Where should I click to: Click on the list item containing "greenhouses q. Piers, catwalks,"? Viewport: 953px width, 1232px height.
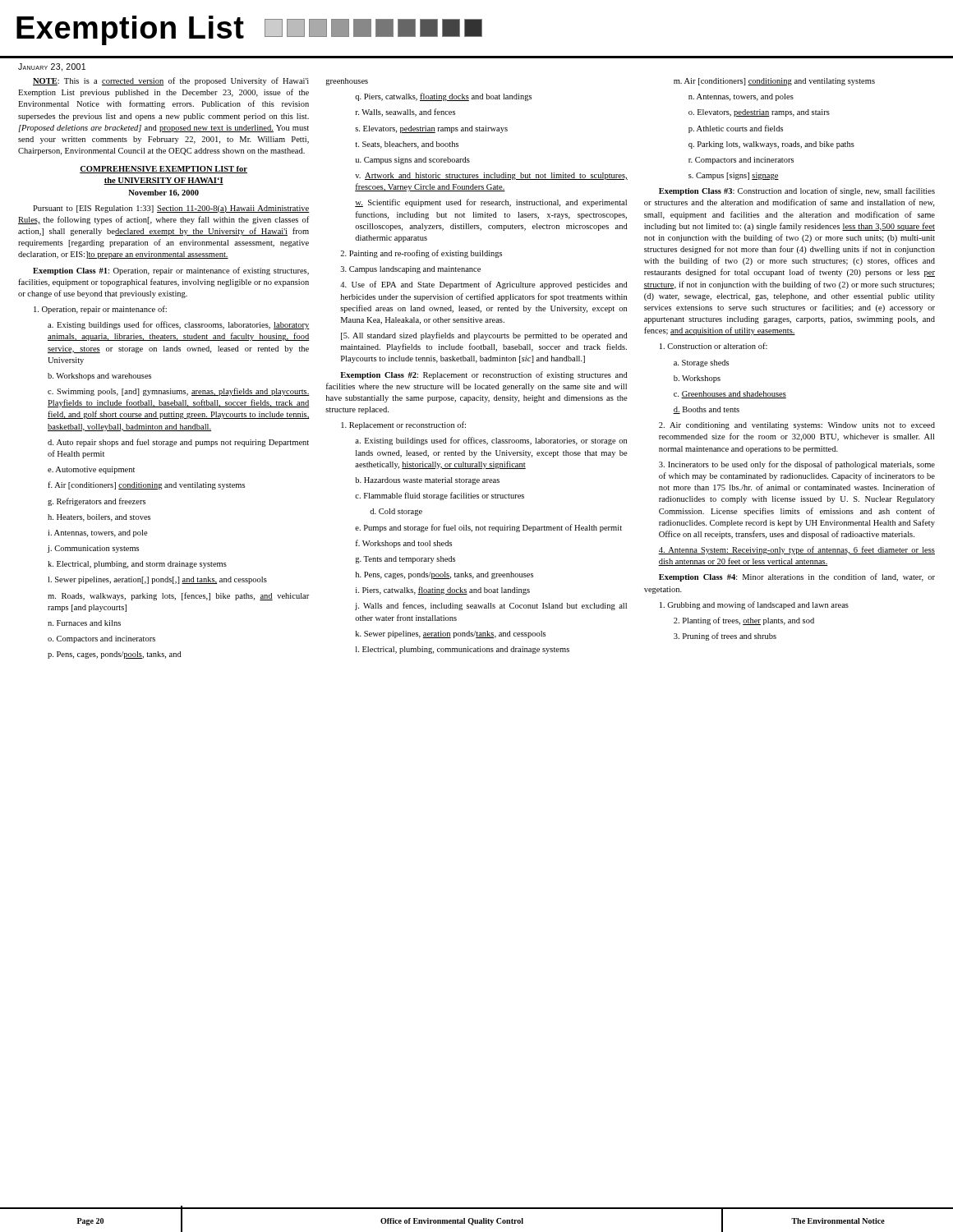[476, 220]
